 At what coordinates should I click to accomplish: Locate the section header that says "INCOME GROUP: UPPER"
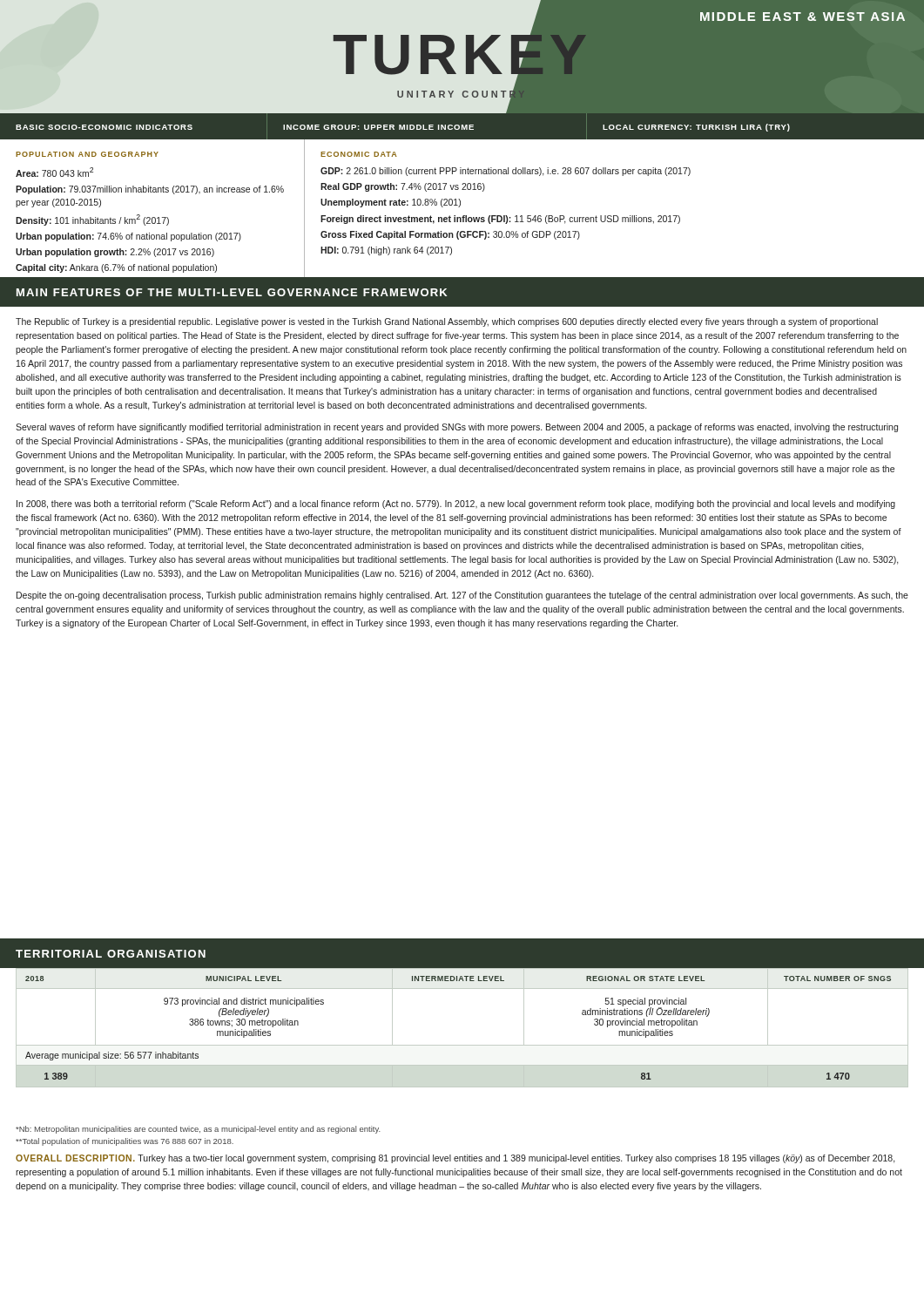click(379, 126)
